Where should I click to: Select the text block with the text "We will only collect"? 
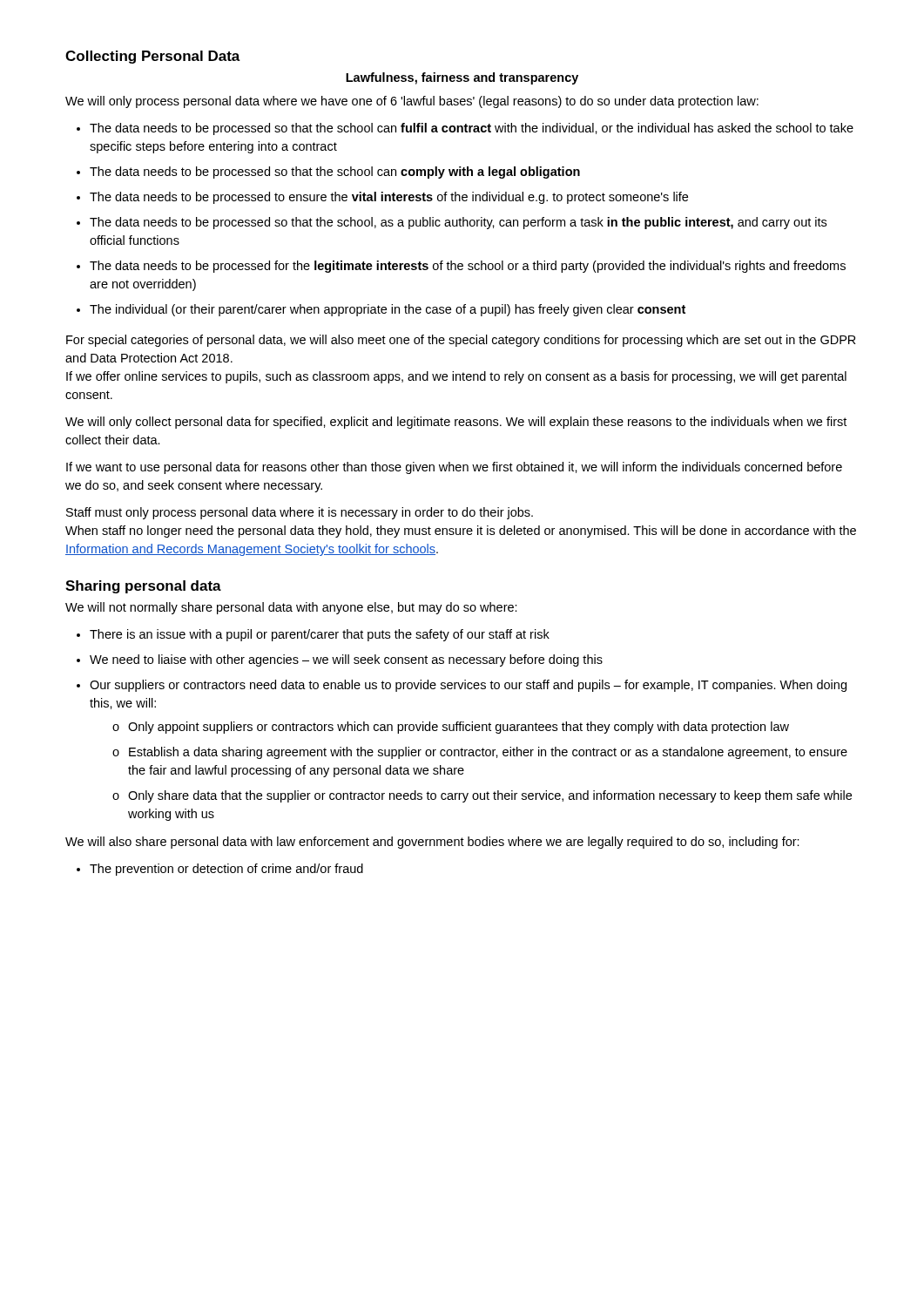point(462,432)
